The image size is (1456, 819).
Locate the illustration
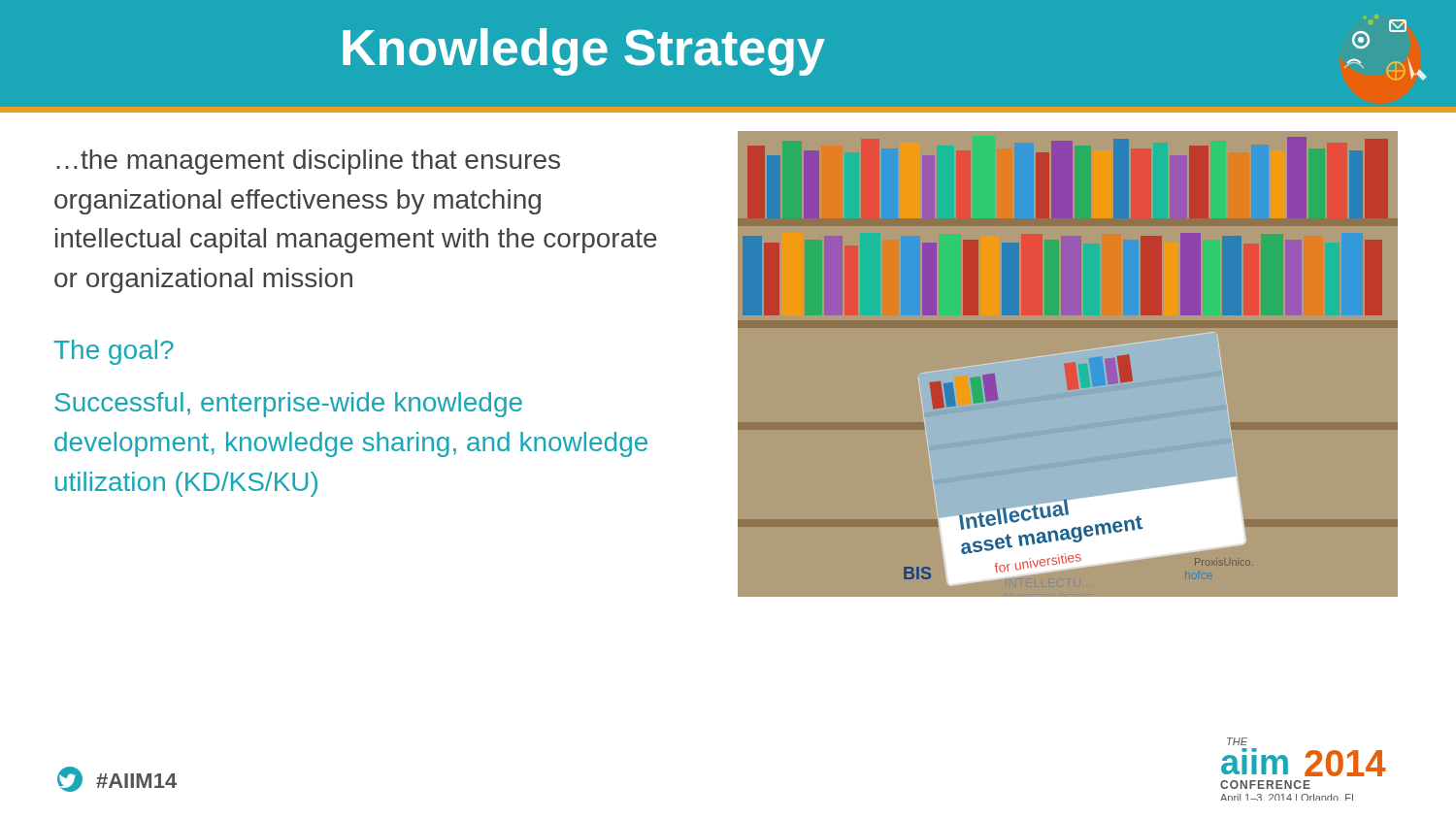(x=1374, y=55)
